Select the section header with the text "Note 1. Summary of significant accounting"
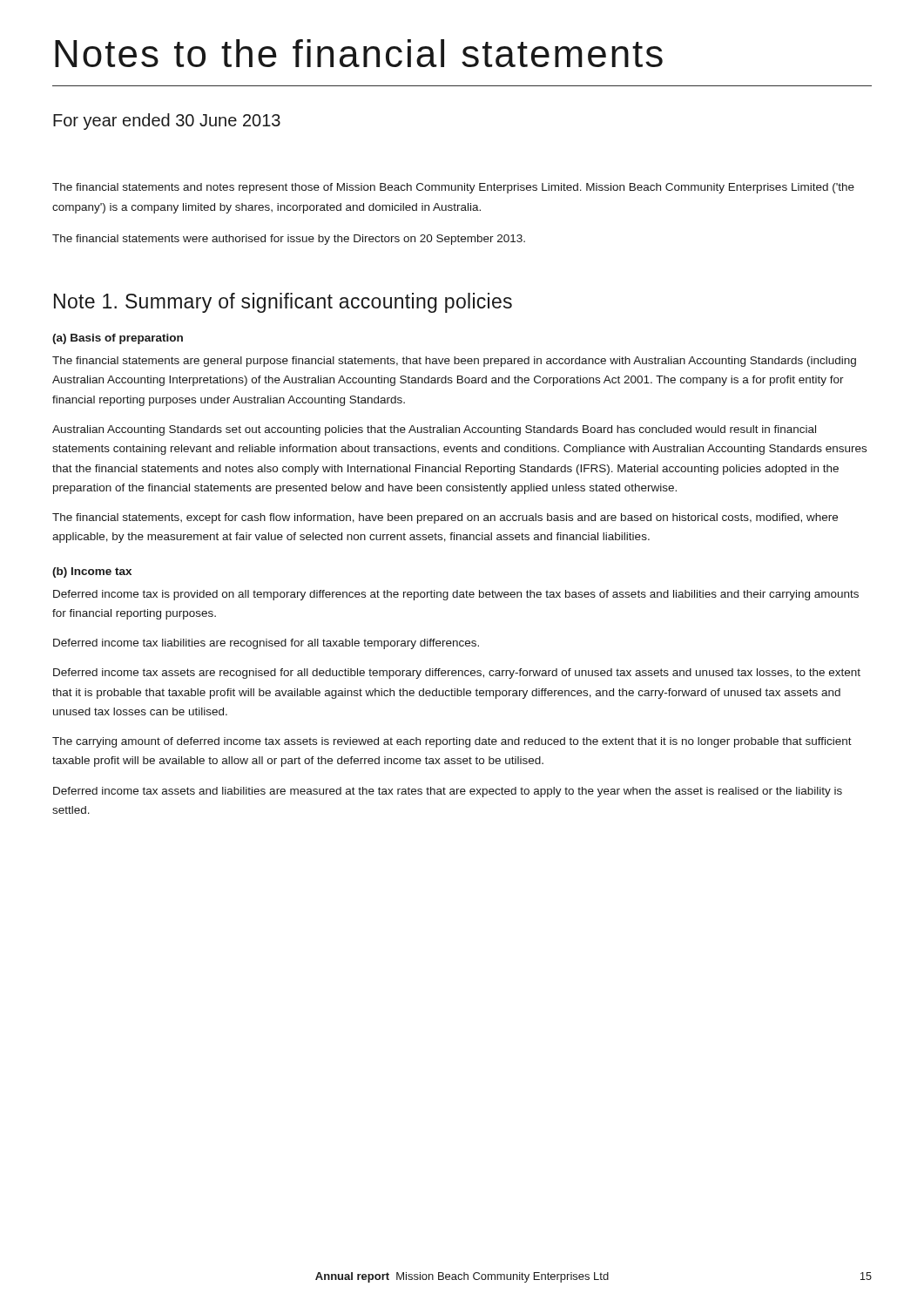924x1307 pixels. [462, 302]
